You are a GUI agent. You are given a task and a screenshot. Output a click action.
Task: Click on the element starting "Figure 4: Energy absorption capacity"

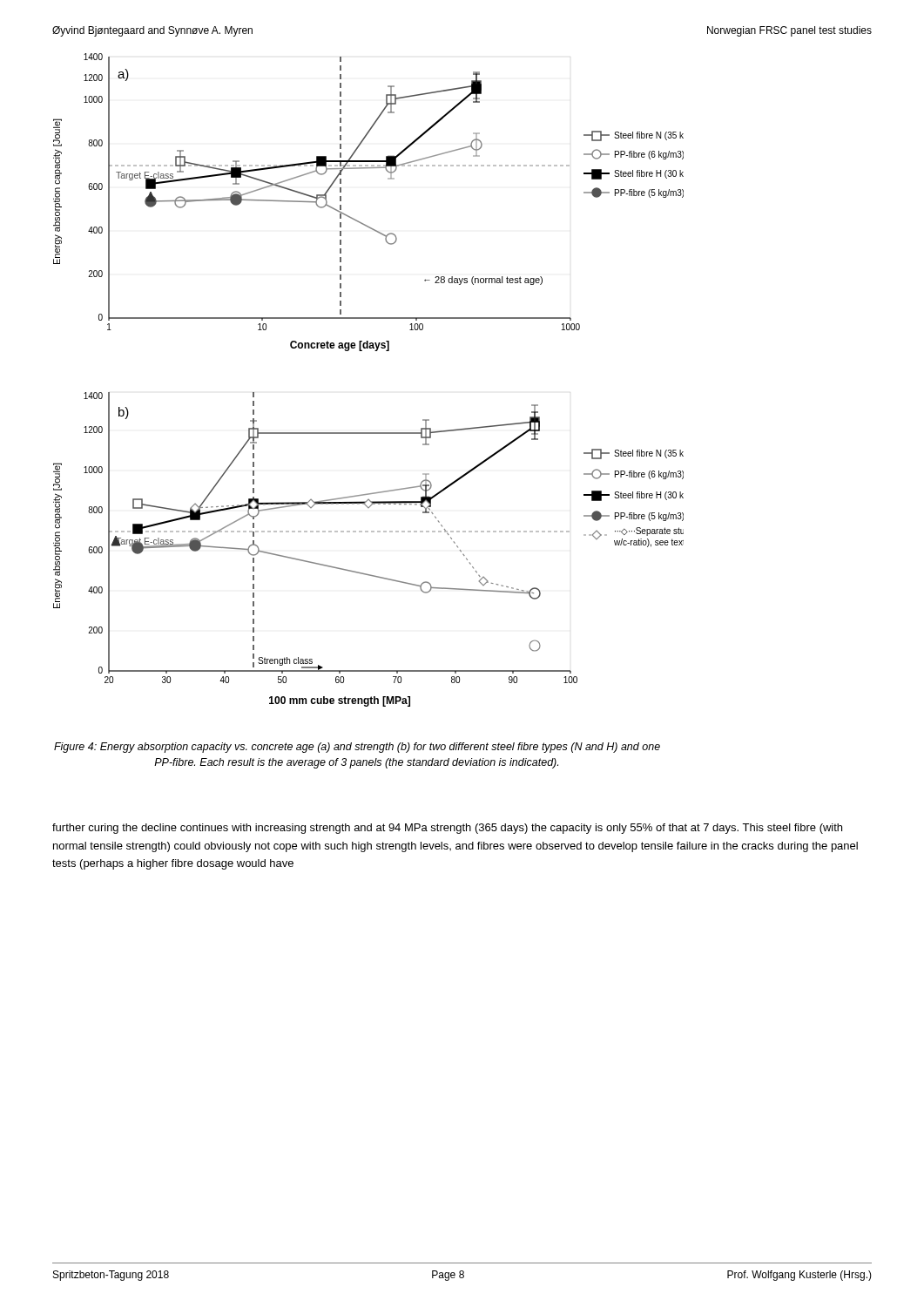tap(357, 755)
